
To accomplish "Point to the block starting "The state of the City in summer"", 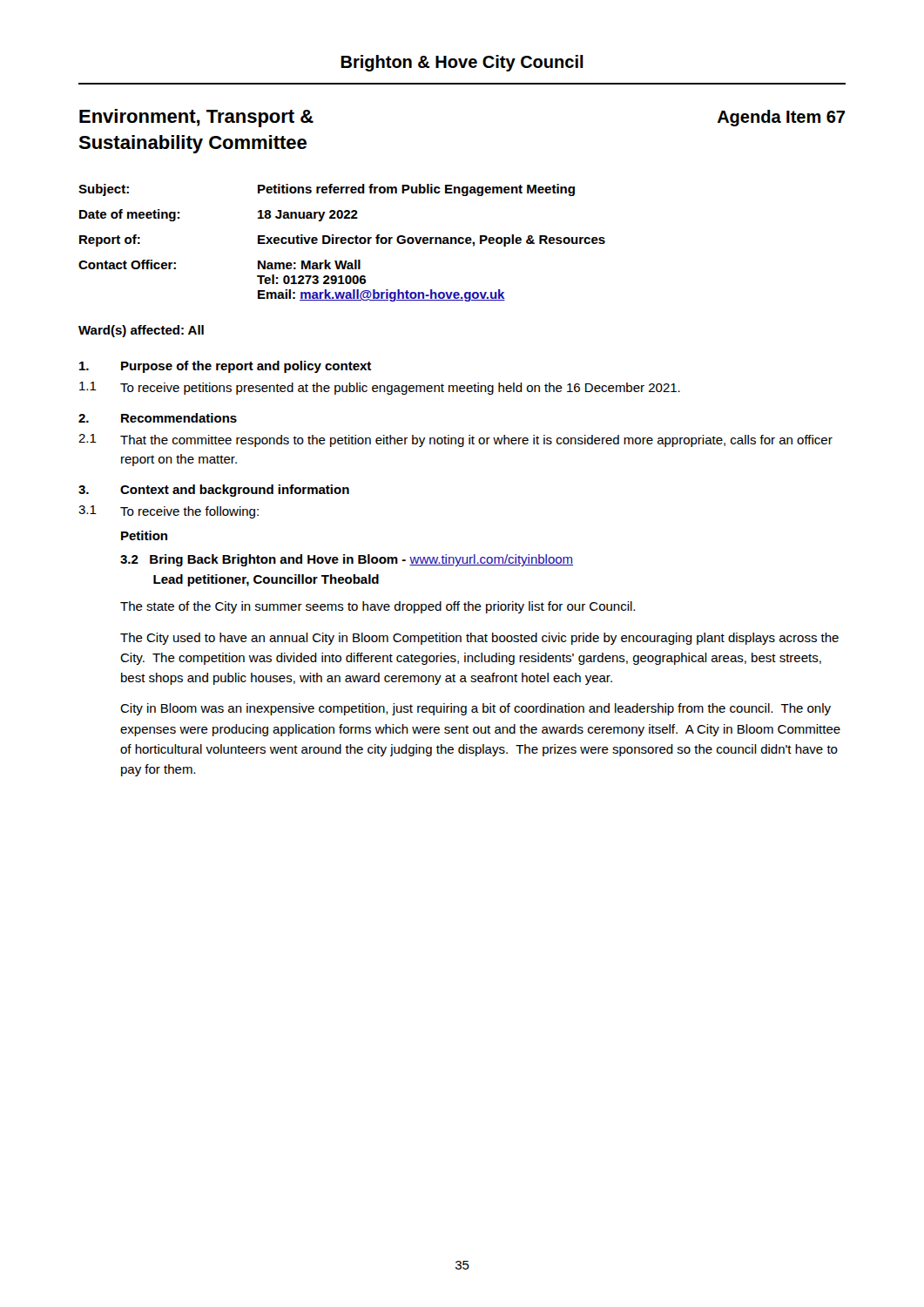I will 378,606.
